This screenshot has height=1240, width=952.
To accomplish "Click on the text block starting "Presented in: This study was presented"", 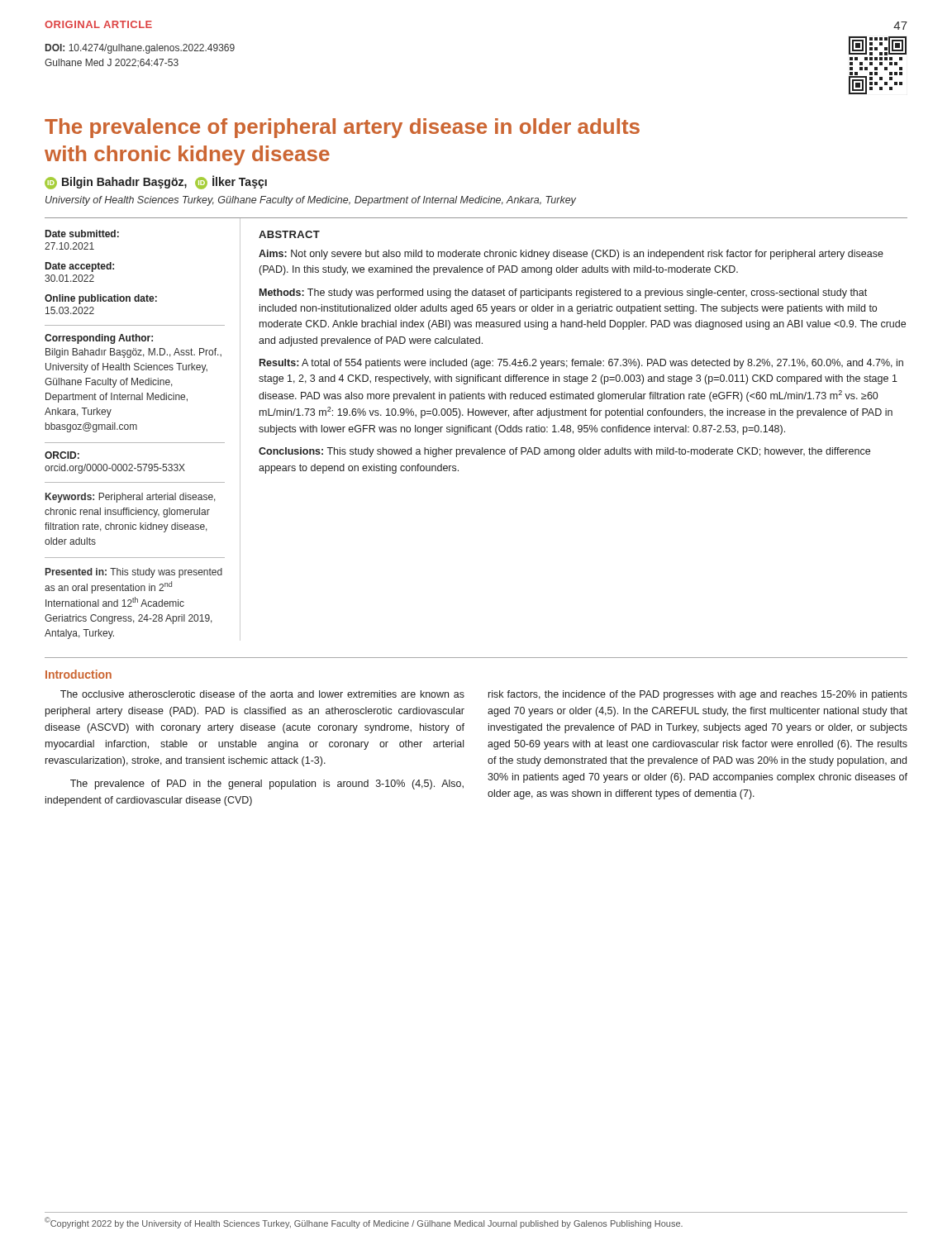I will point(135,602).
